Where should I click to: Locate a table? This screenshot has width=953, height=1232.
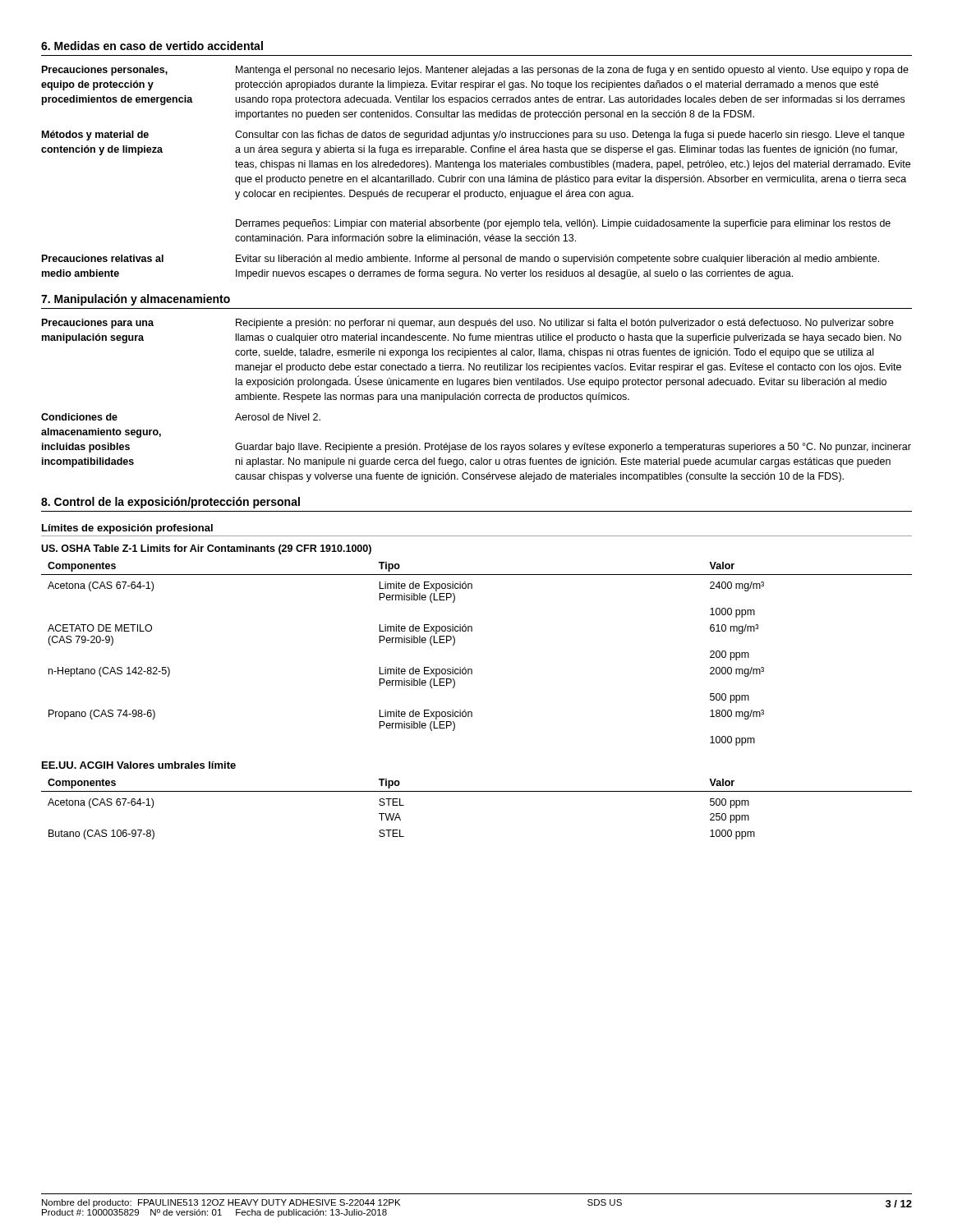476,692
